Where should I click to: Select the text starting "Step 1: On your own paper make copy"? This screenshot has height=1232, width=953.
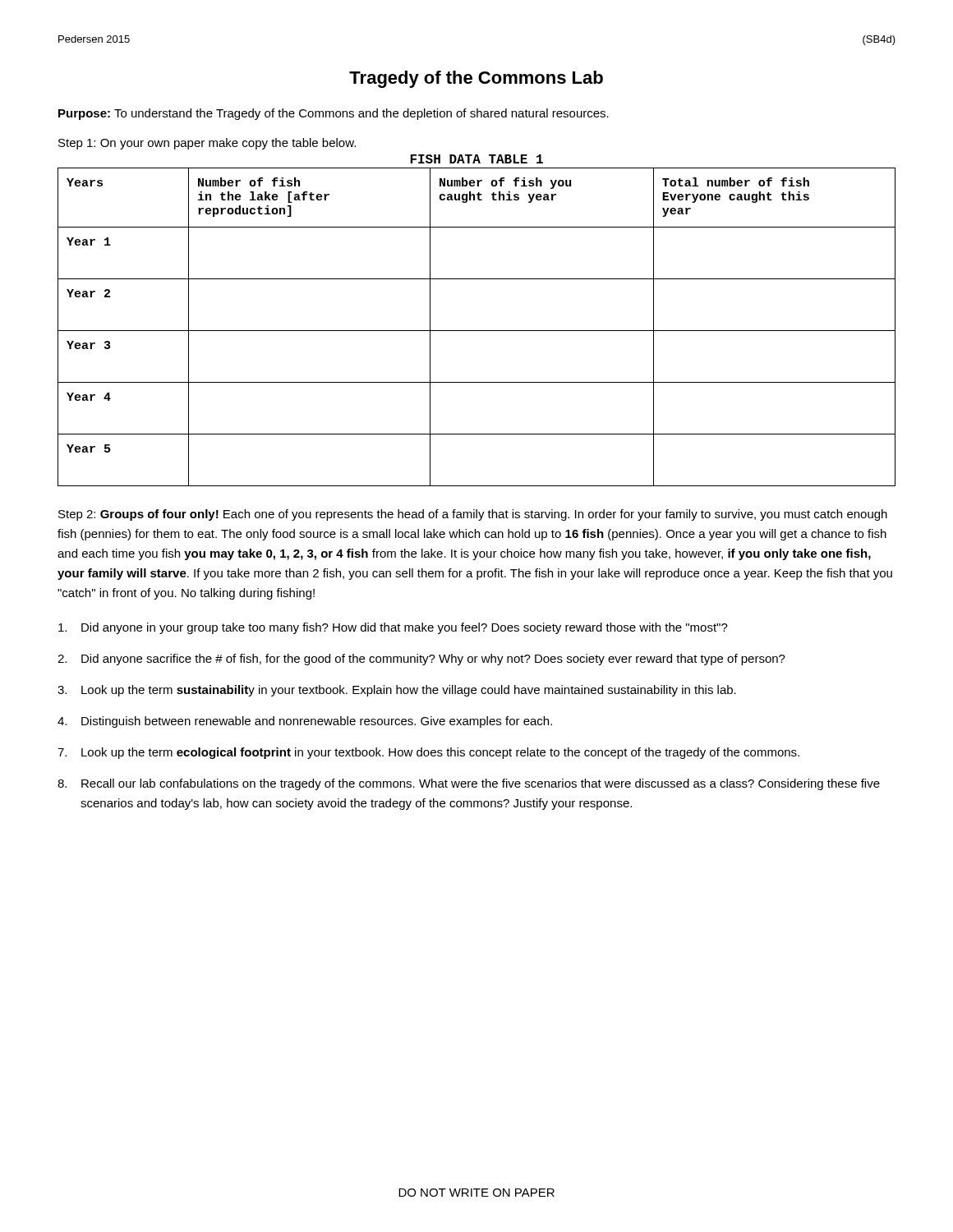[x=207, y=143]
